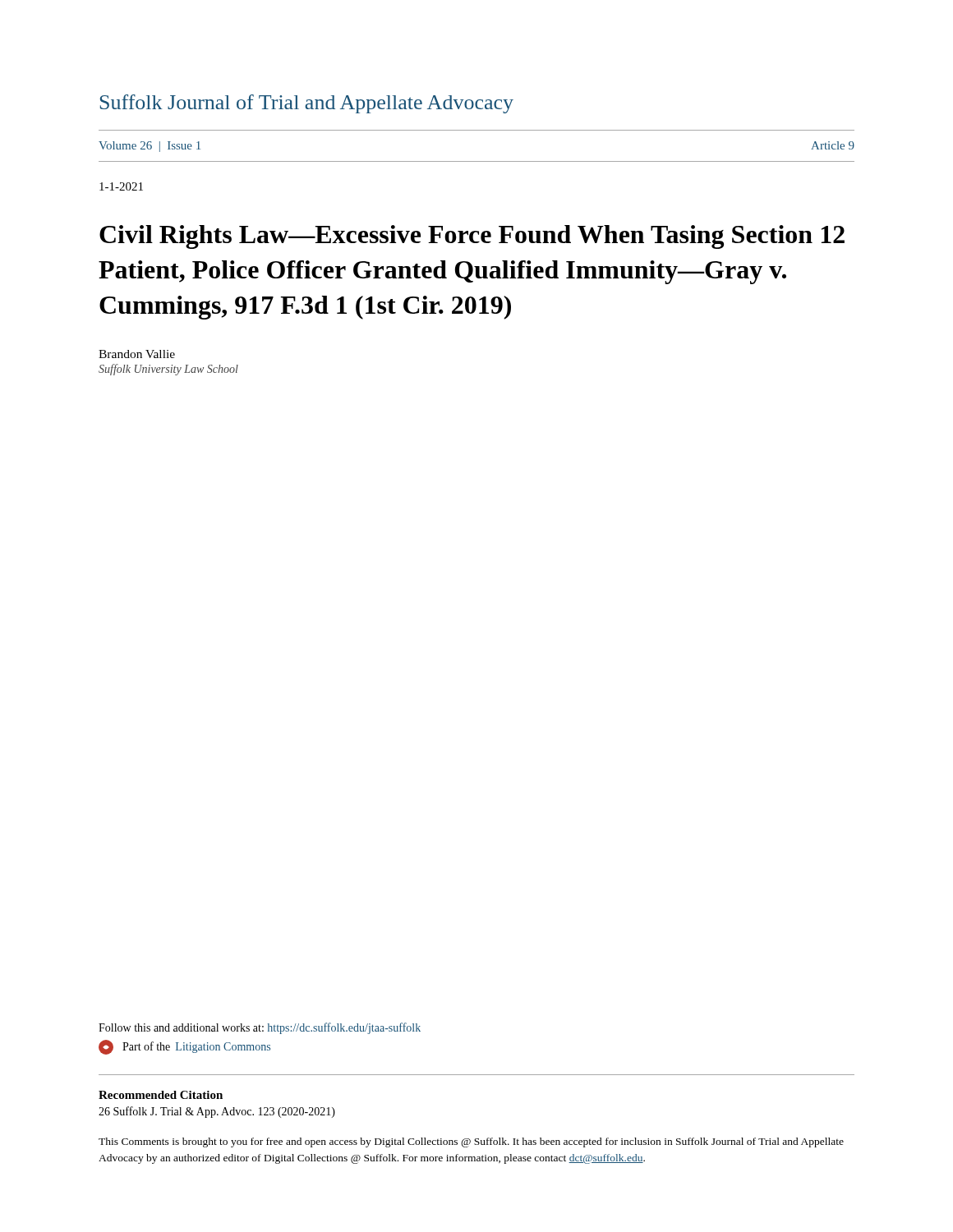Screen dimensions: 1232x953
Task: Select the text containing "Part of the Litigation Commons"
Action: click(184, 1047)
